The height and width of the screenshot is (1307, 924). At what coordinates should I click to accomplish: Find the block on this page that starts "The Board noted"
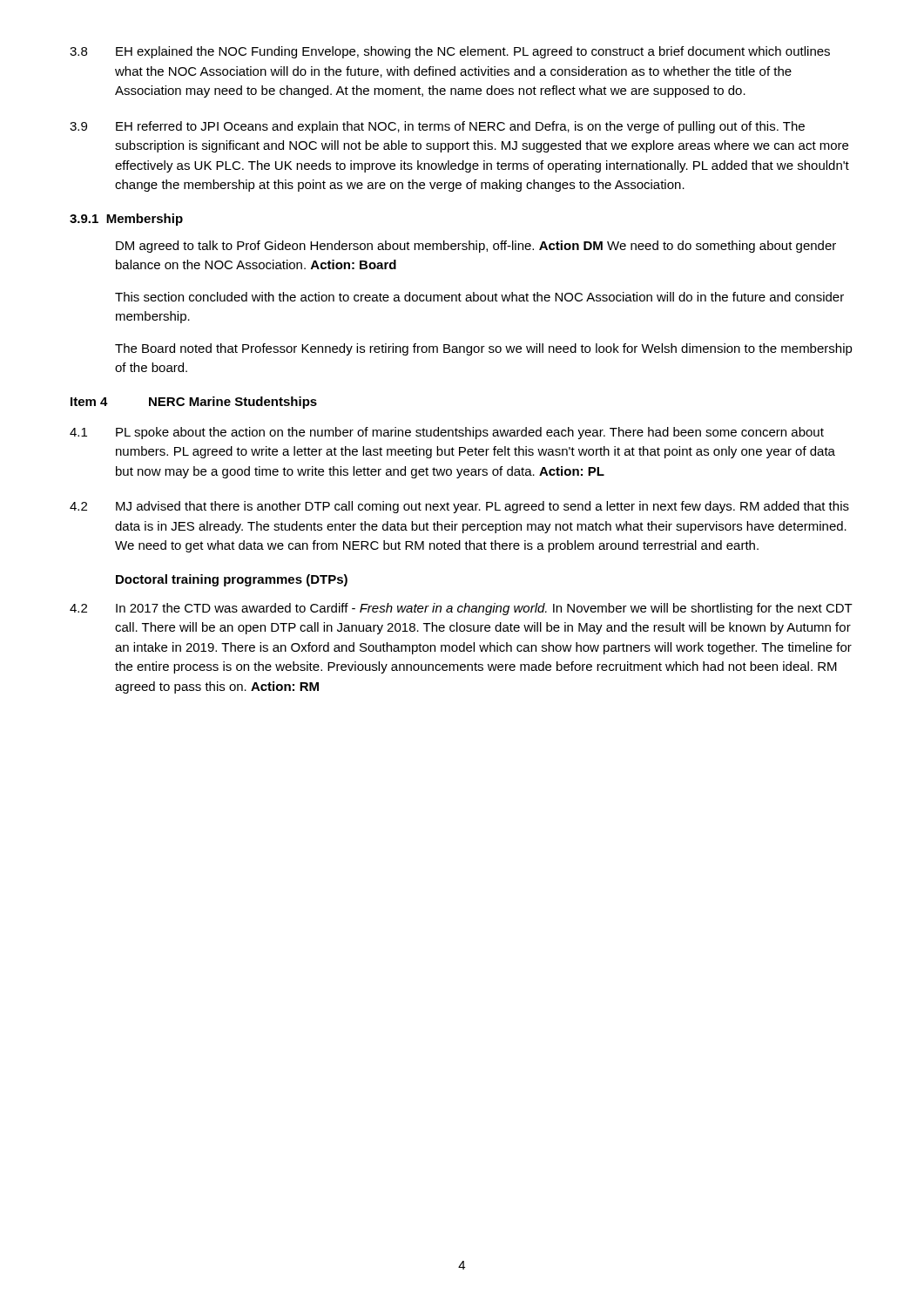tap(484, 357)
